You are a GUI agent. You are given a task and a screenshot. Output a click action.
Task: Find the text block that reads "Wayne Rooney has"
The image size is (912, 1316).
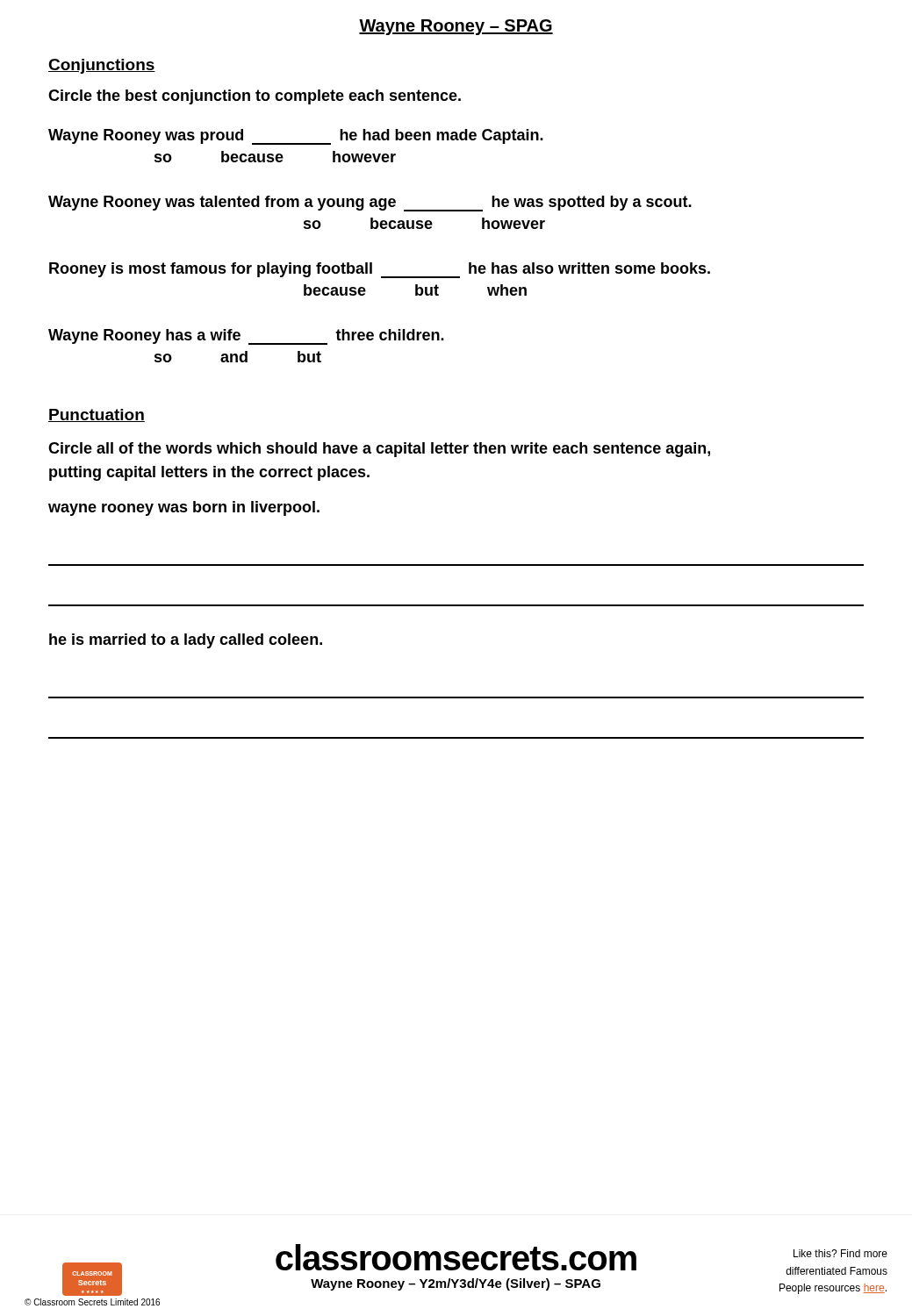246,334
